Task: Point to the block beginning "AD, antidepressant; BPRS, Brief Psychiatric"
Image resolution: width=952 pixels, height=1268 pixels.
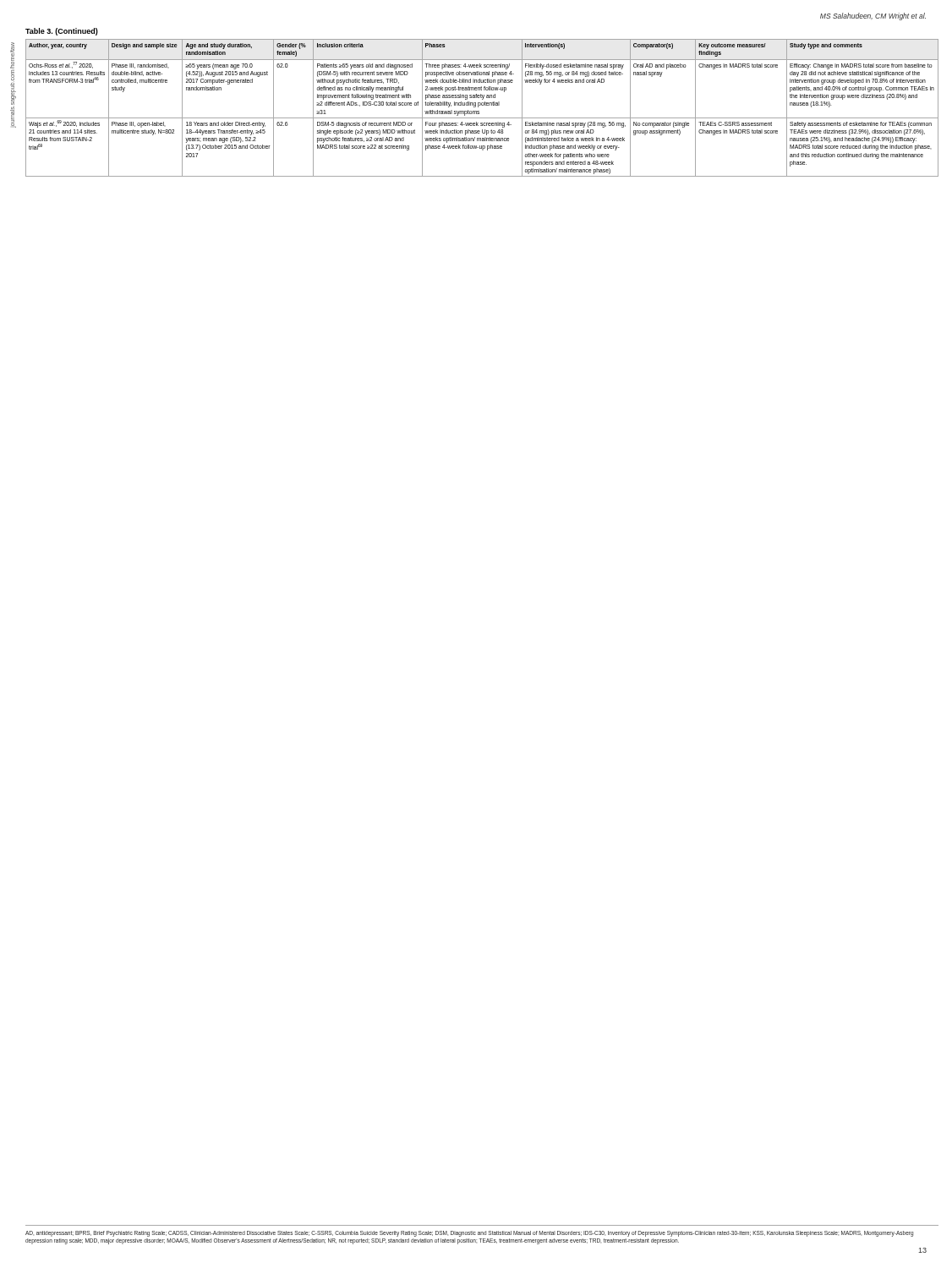Action: tap(469, 1237)
